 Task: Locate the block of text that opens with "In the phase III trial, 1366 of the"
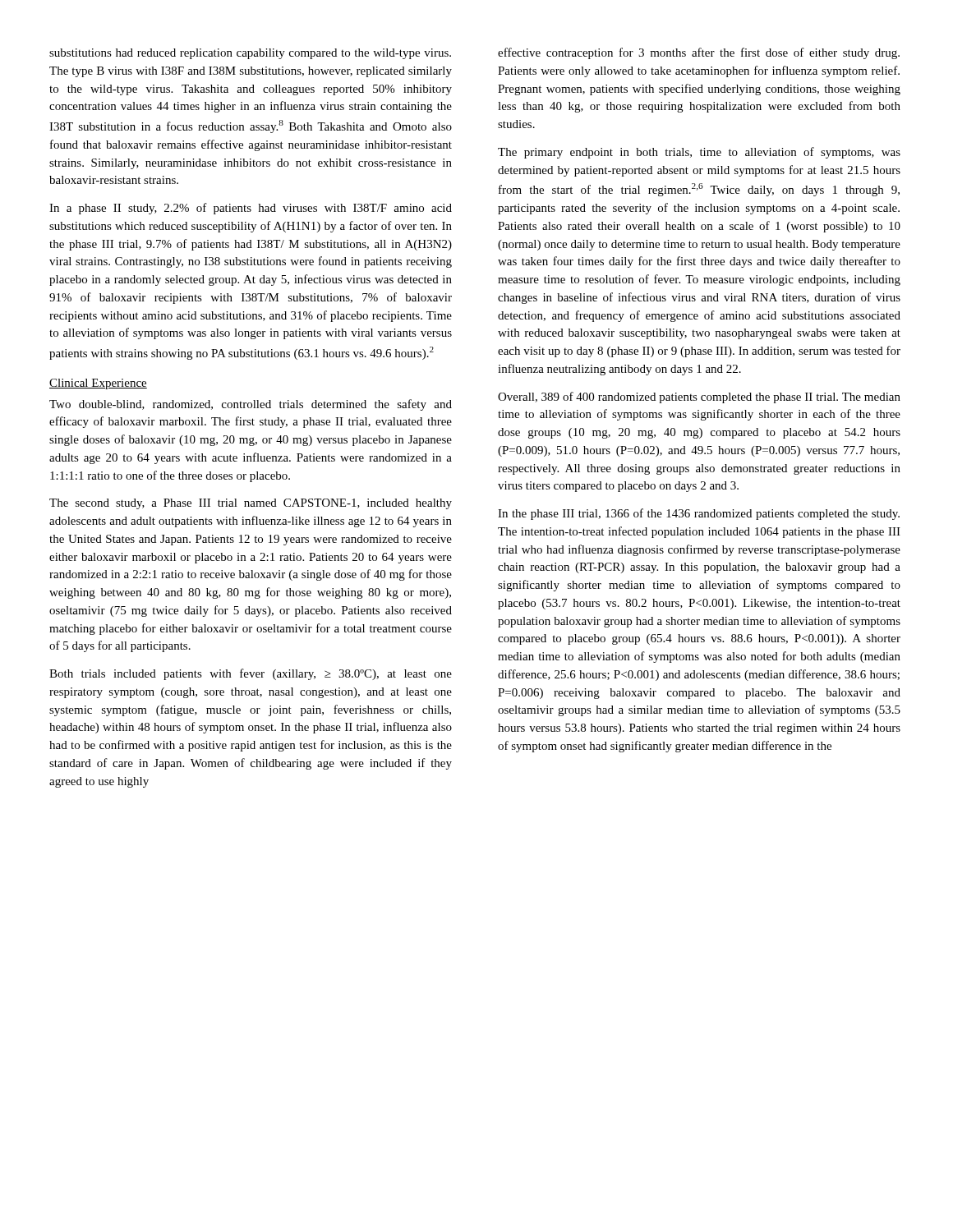coord(699,630)
